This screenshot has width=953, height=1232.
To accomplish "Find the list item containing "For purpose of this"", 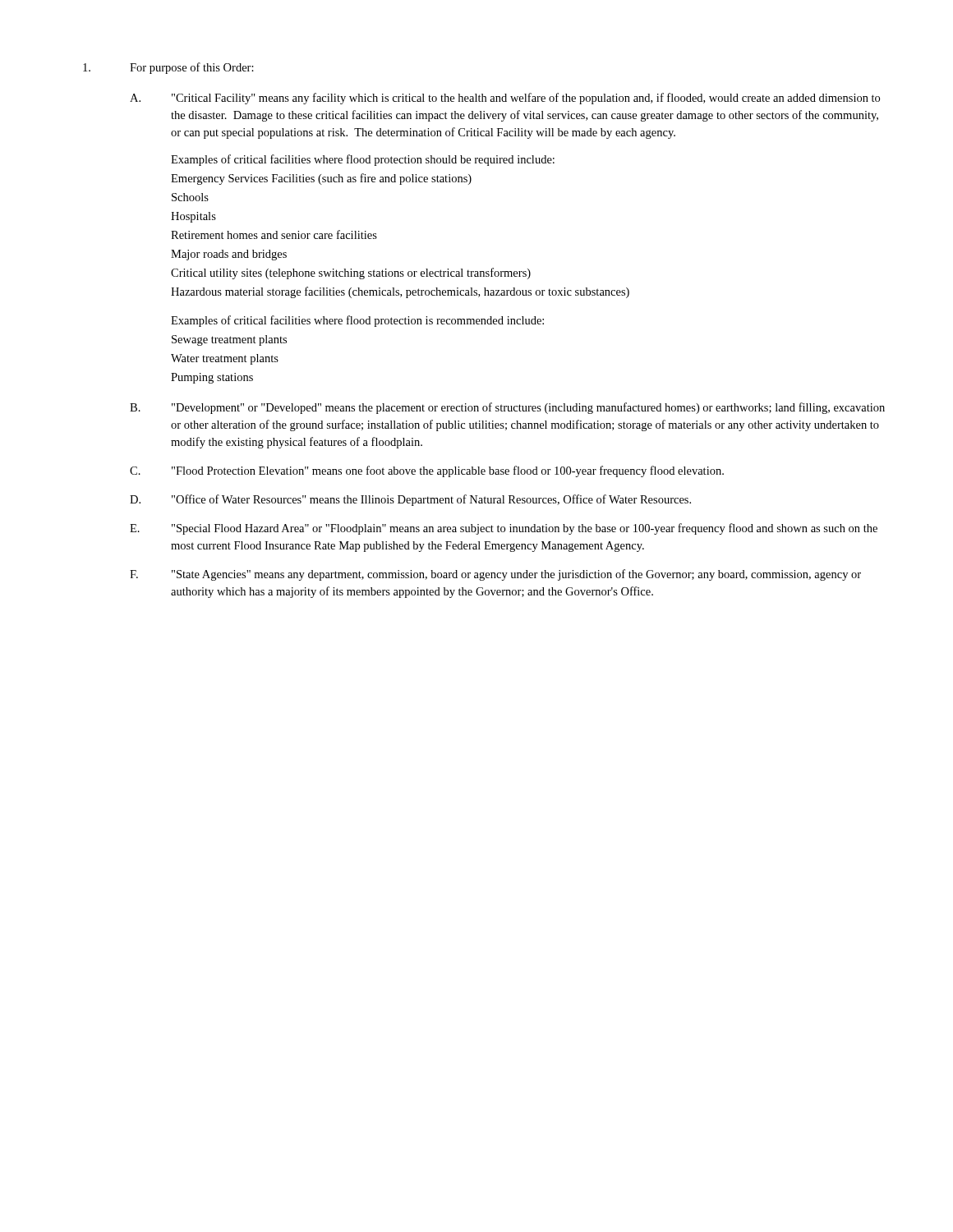I will coord(168,68).
